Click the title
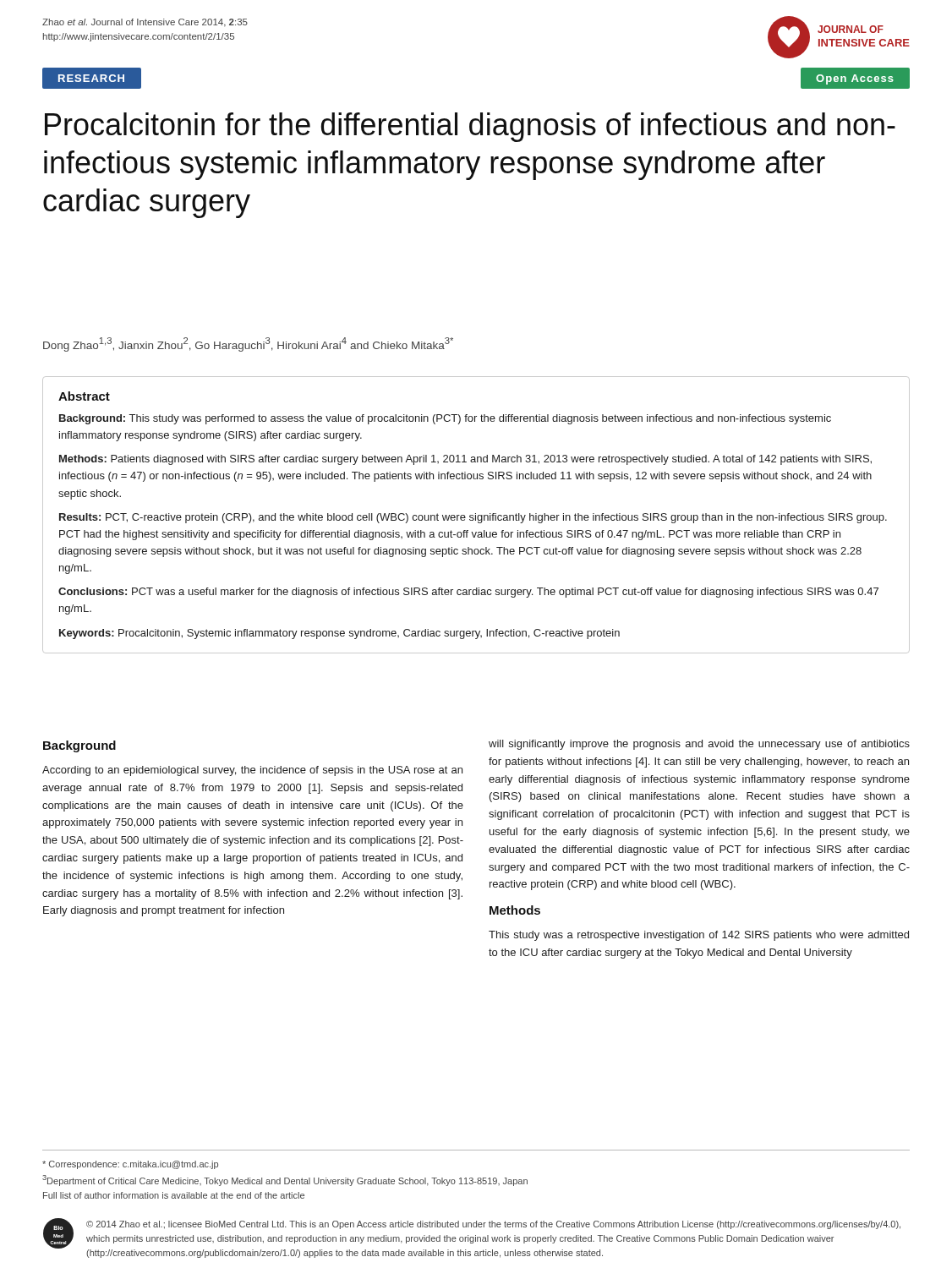The height and width of the screenshot is (1268, 952). pos(476,163)
